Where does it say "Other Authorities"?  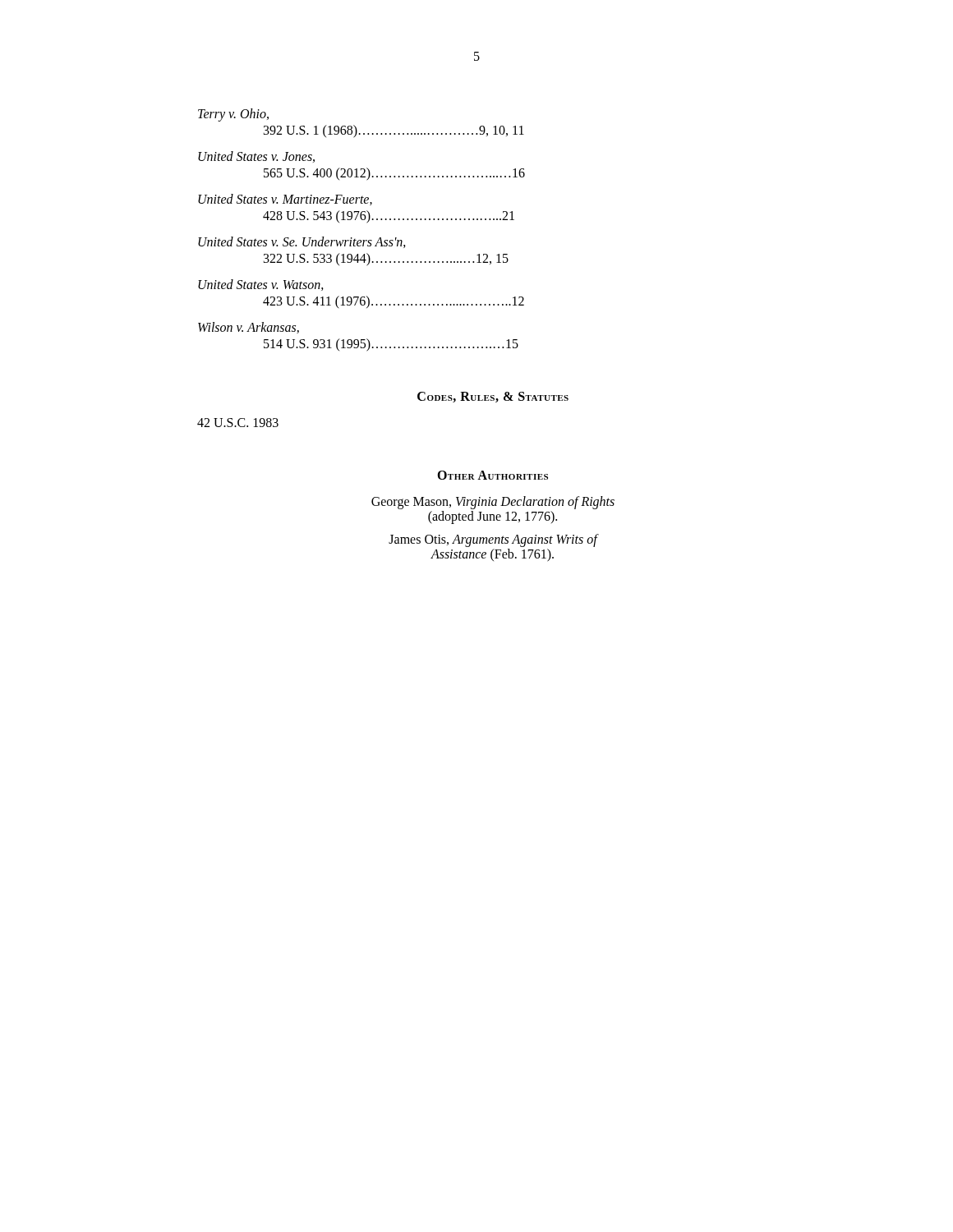[x=493, y=475]
